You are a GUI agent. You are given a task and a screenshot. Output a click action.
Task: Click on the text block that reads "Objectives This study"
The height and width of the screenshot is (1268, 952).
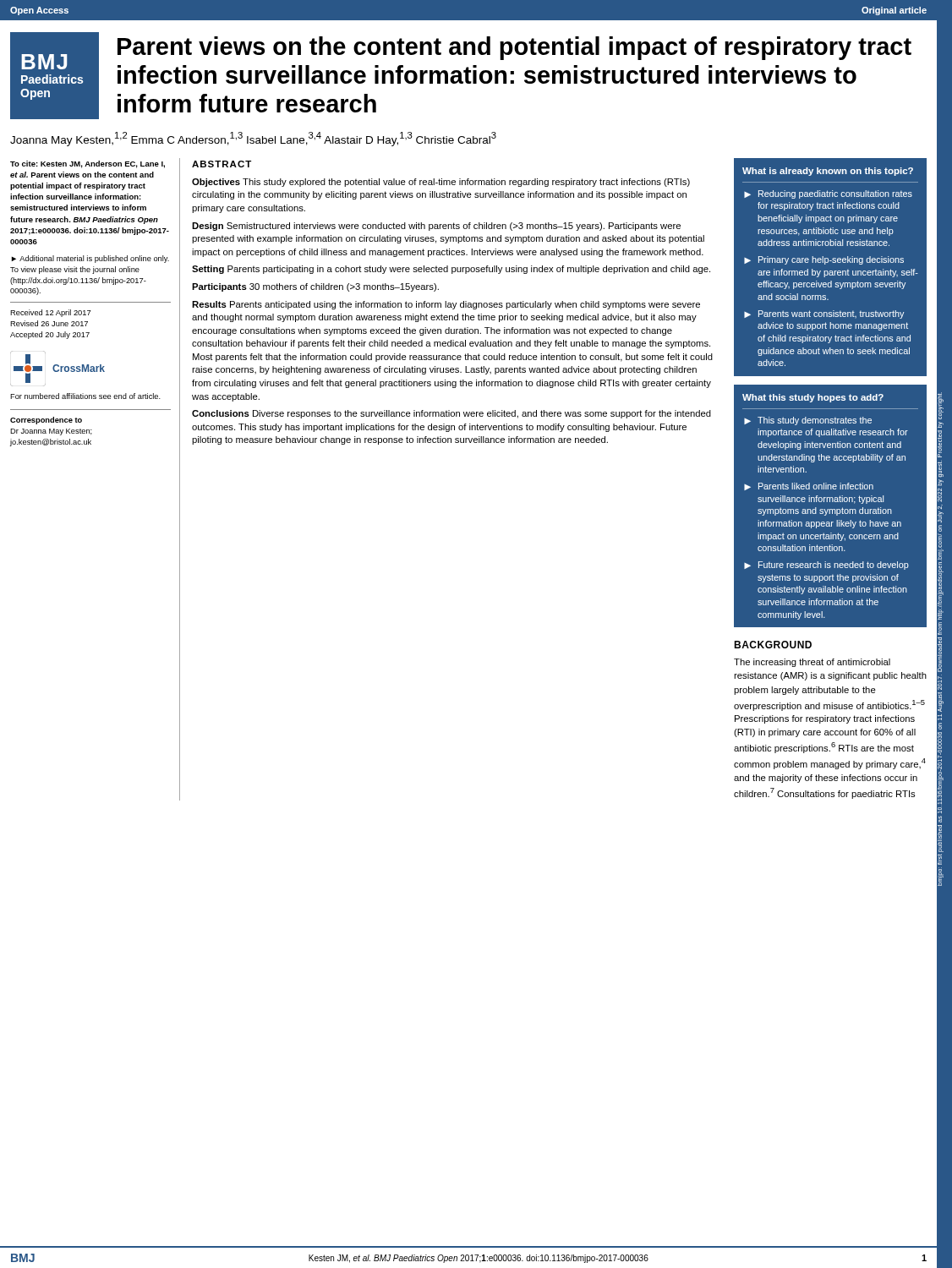point(441,195)
